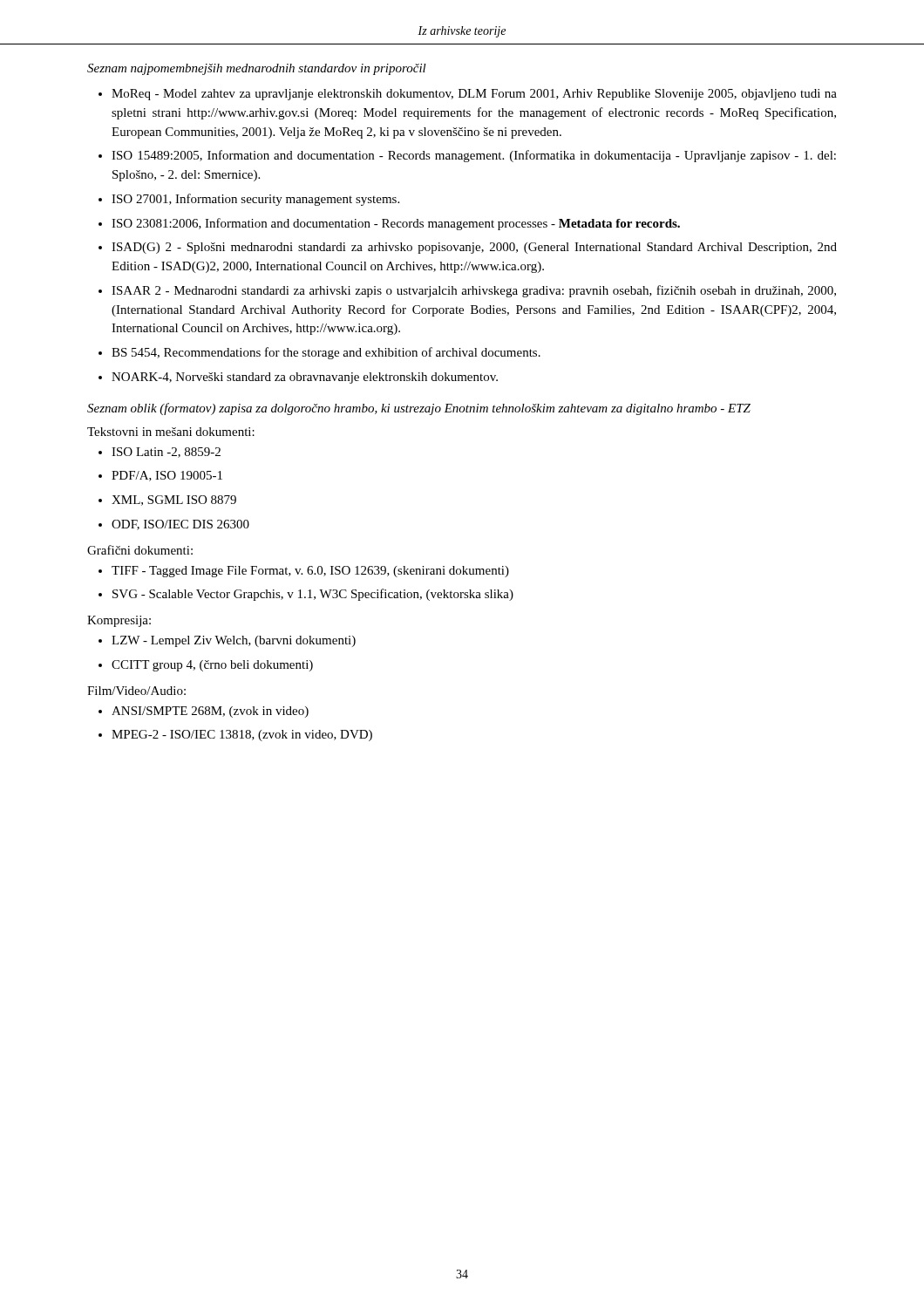Click on the element starting "ISAAR 2 -"
The height and width of the screenshot is (1308, 924).
pos(474,309)
